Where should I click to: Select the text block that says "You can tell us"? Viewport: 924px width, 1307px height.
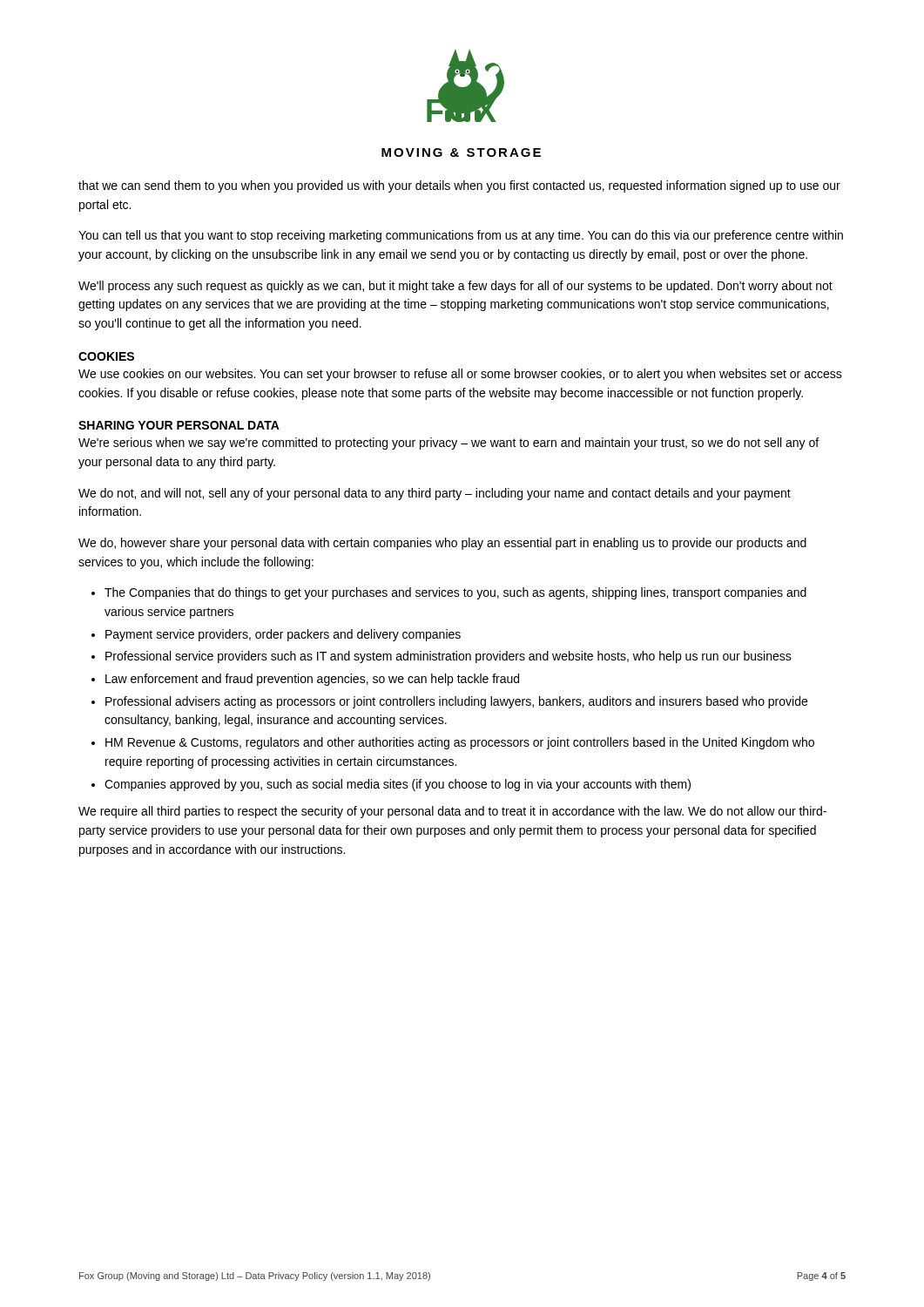coord(461,245)
